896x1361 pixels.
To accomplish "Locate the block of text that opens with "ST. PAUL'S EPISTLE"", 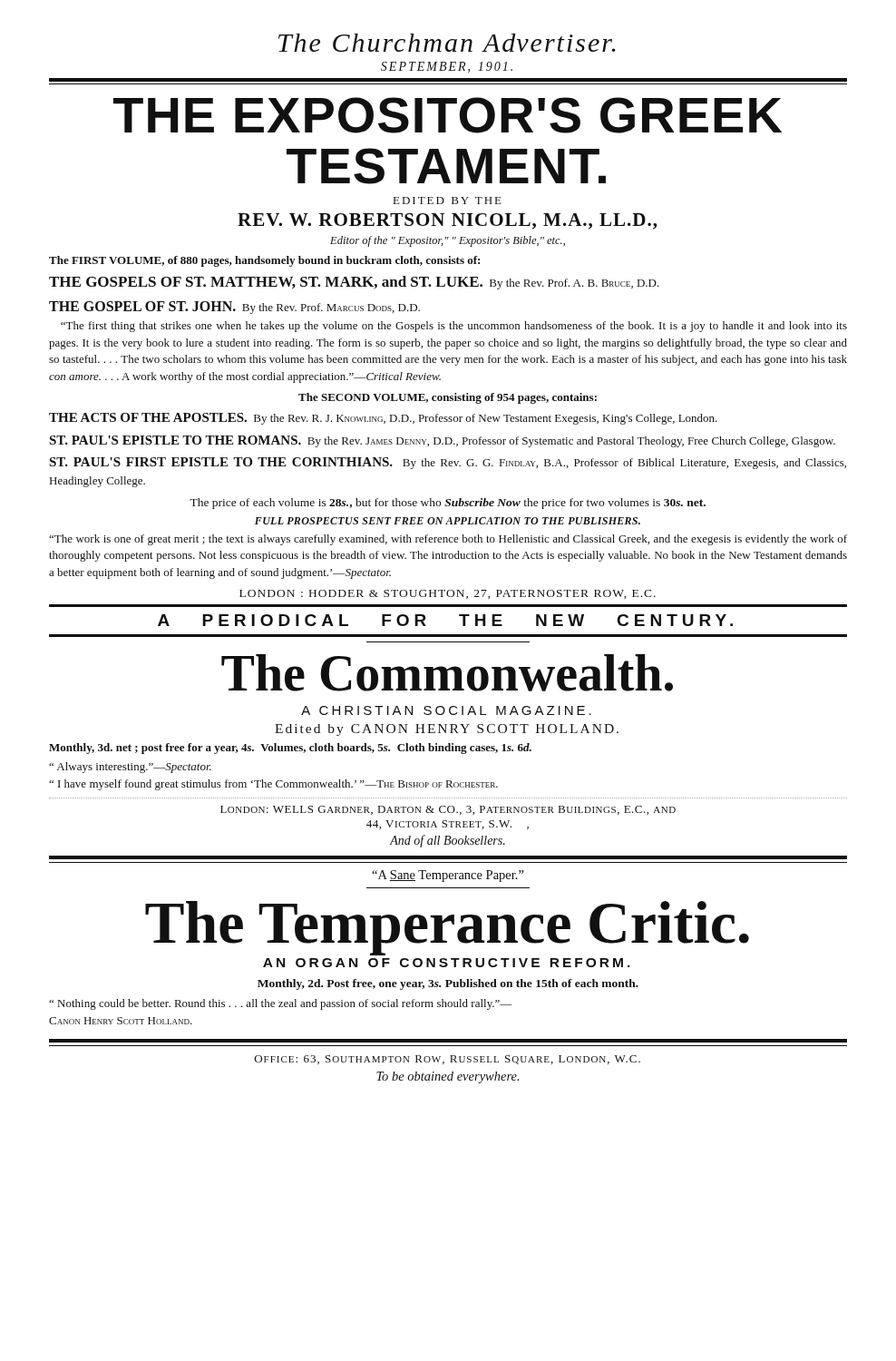I will (442, 440).
